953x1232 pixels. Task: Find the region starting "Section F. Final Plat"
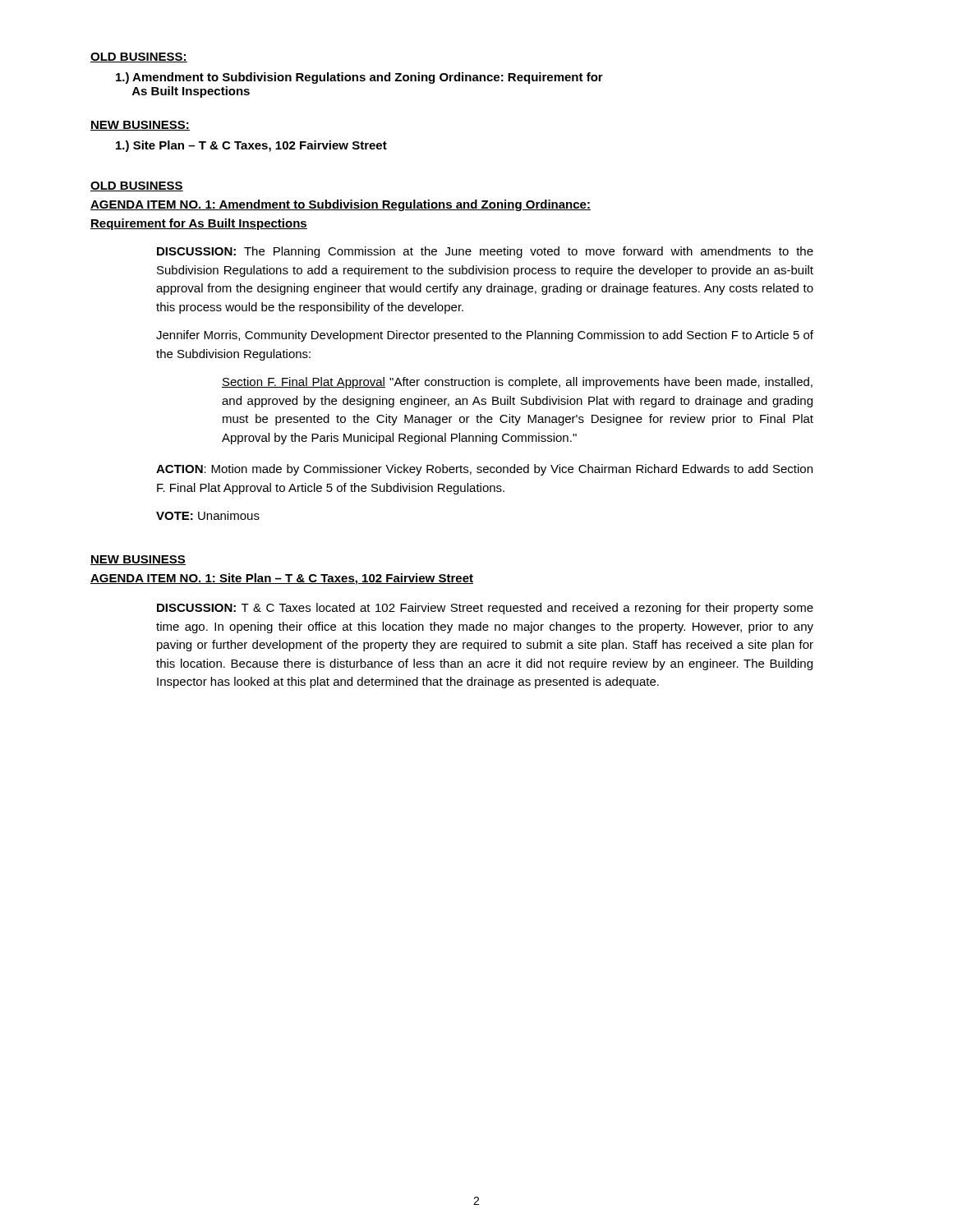[518, 409]
